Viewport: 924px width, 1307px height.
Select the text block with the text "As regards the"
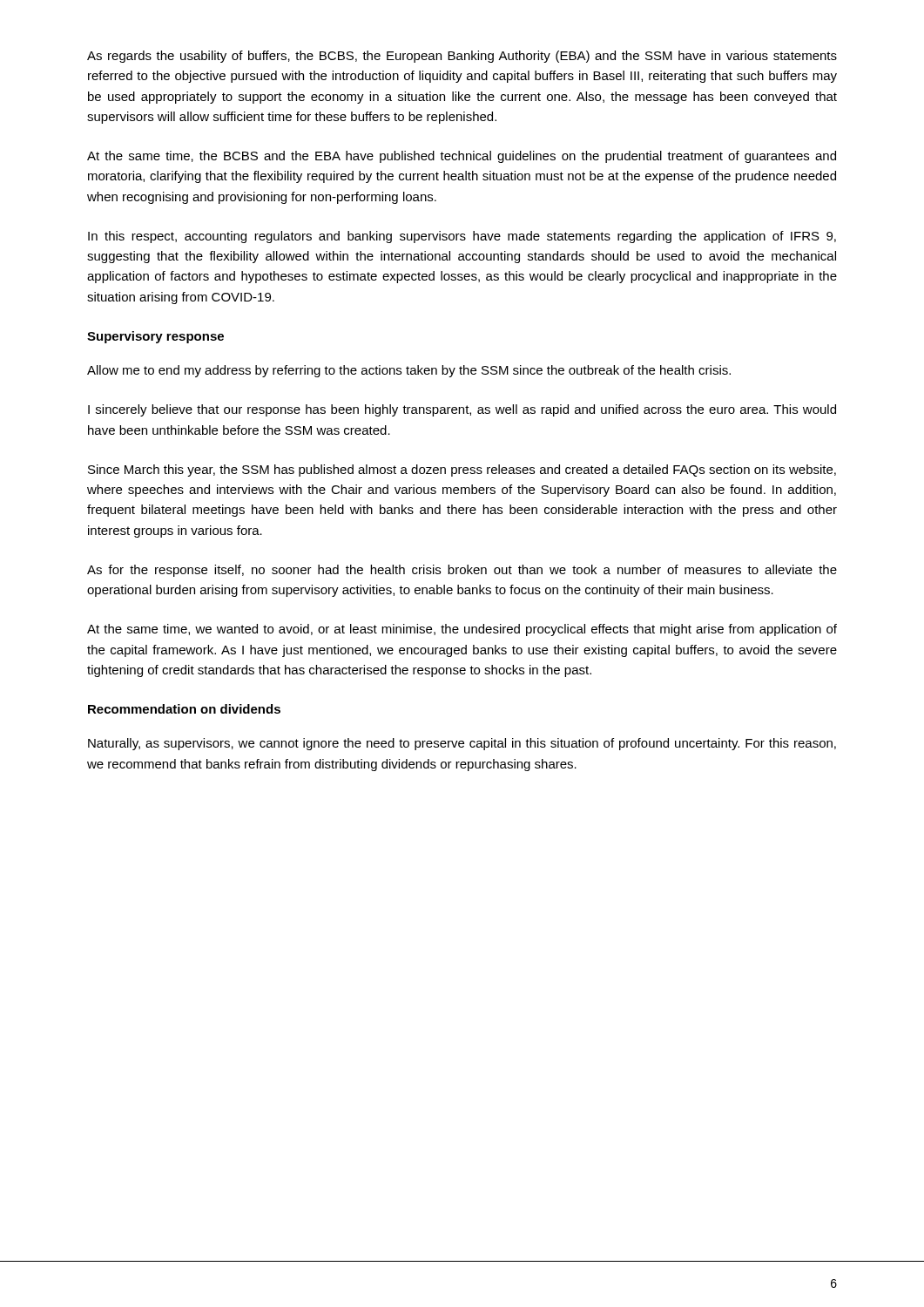pyautogui.click(x=462, y=86)
